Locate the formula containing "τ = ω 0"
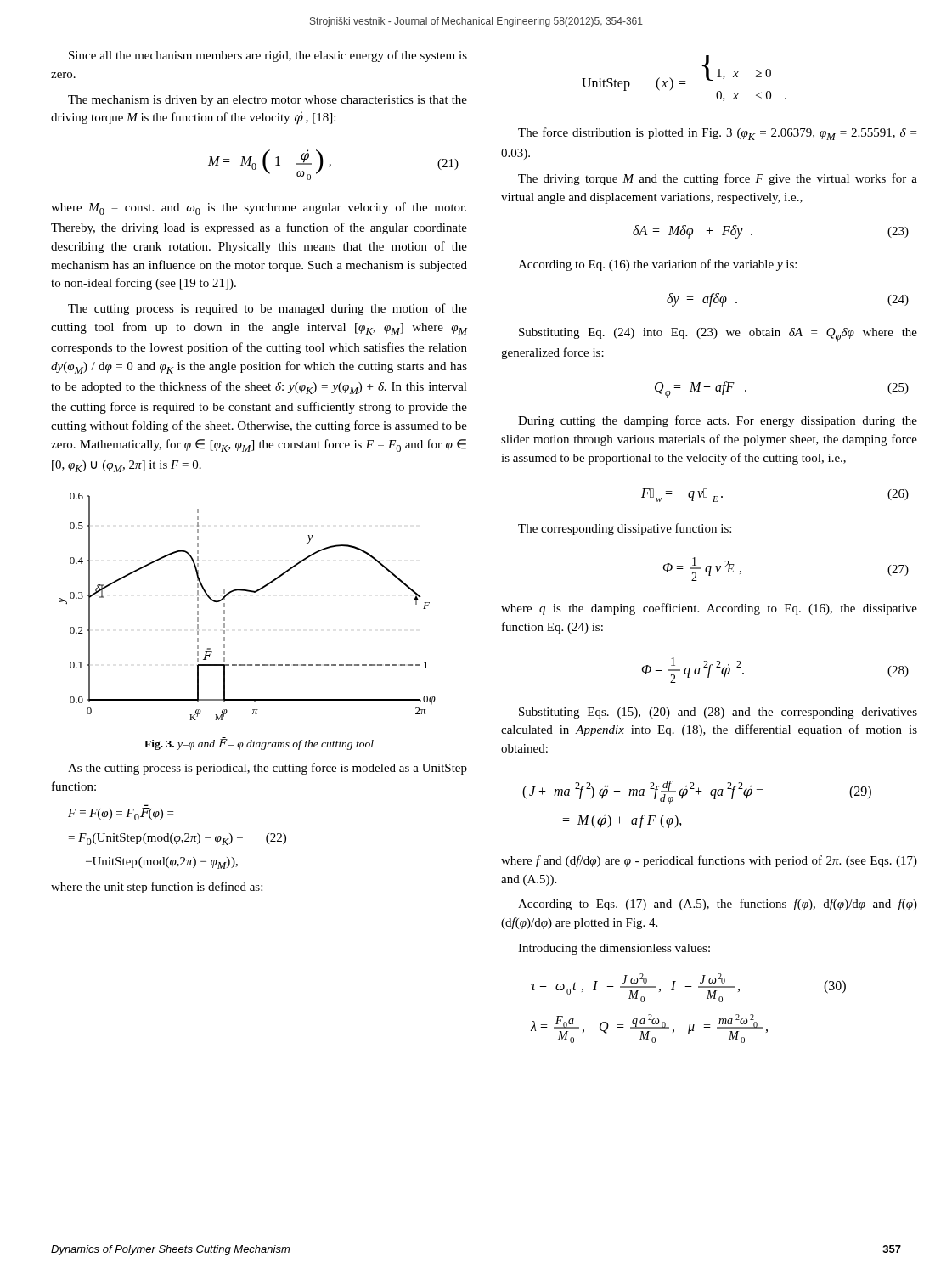The width and height of the screenshot is (952, 1274). click(x=709, y=1007)
